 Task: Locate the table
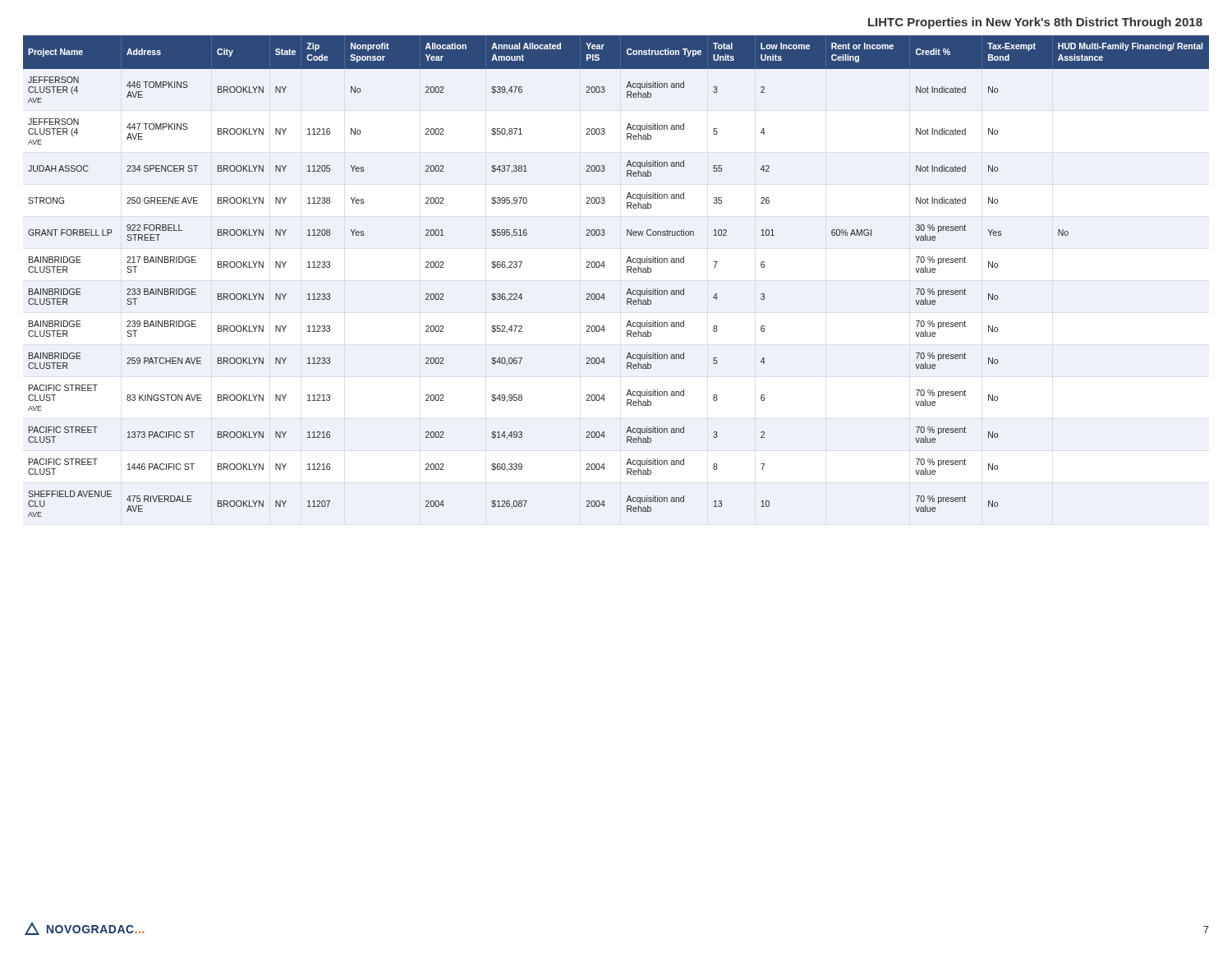pos(616,280)
